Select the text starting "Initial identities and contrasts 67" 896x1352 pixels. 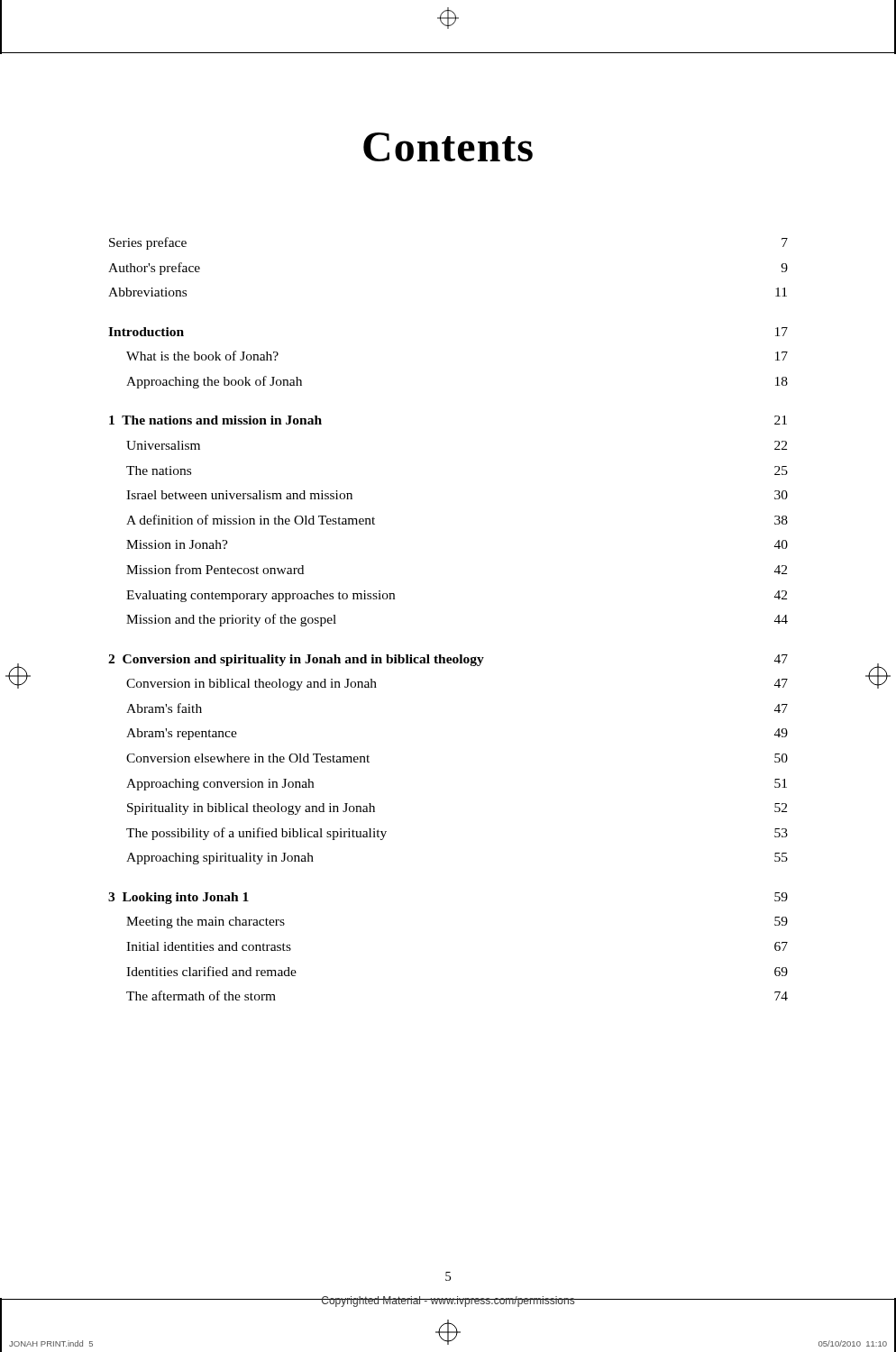(211, 947)
